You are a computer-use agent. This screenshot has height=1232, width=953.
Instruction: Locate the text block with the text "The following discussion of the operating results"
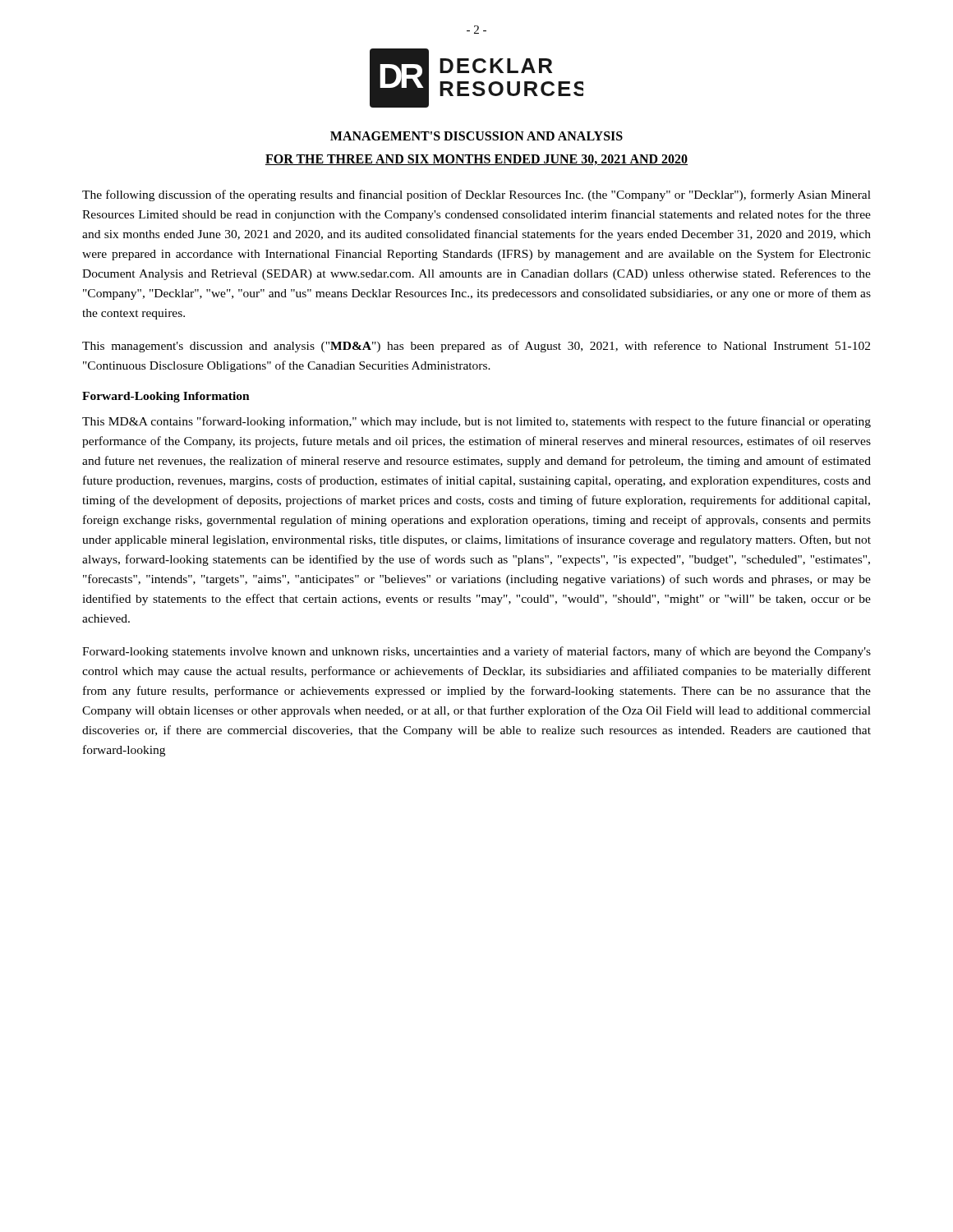pyautogui.click(x=476, y=253)
